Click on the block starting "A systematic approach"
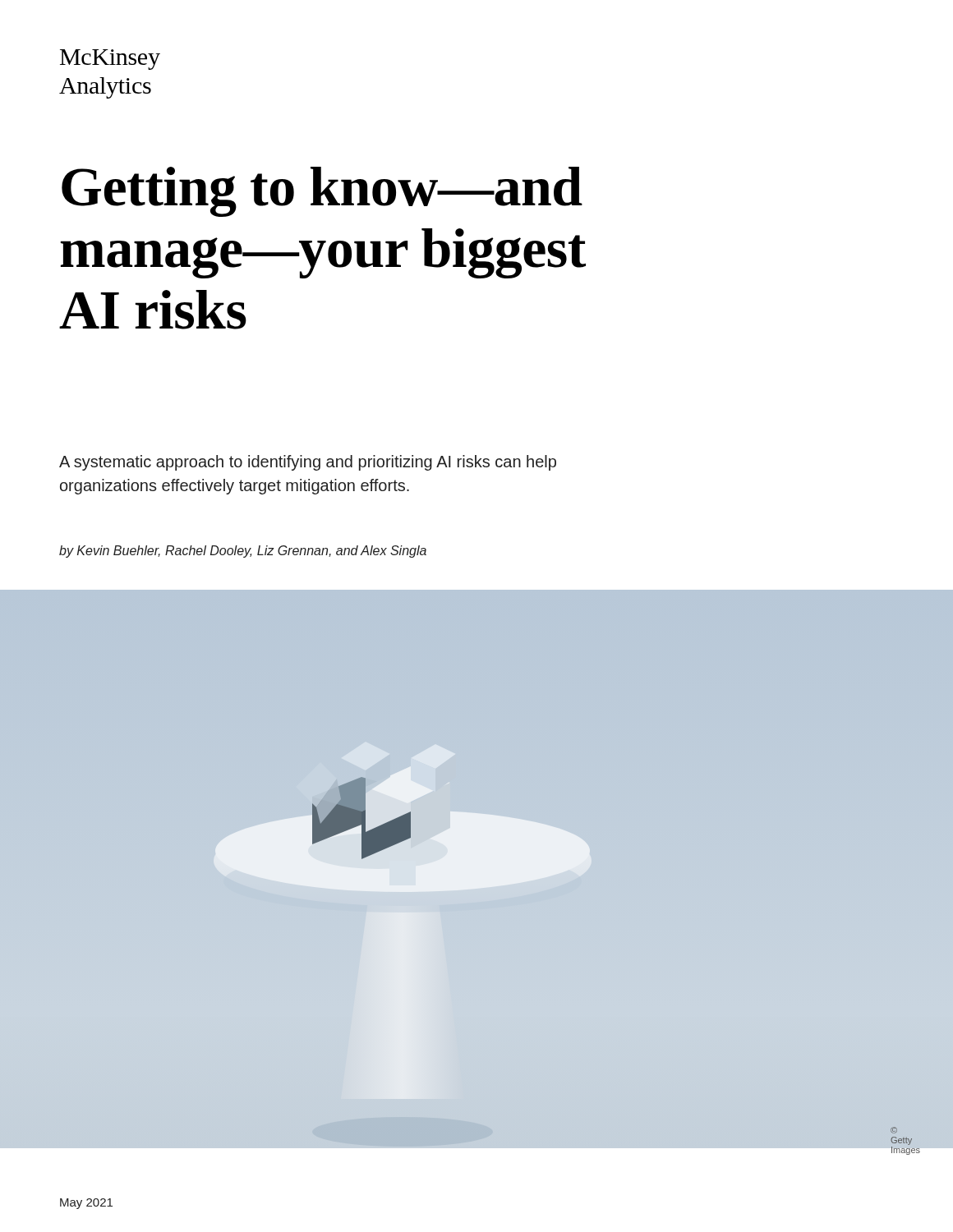Viewport: 953px width, 1232px height. (x=310, y=474)
